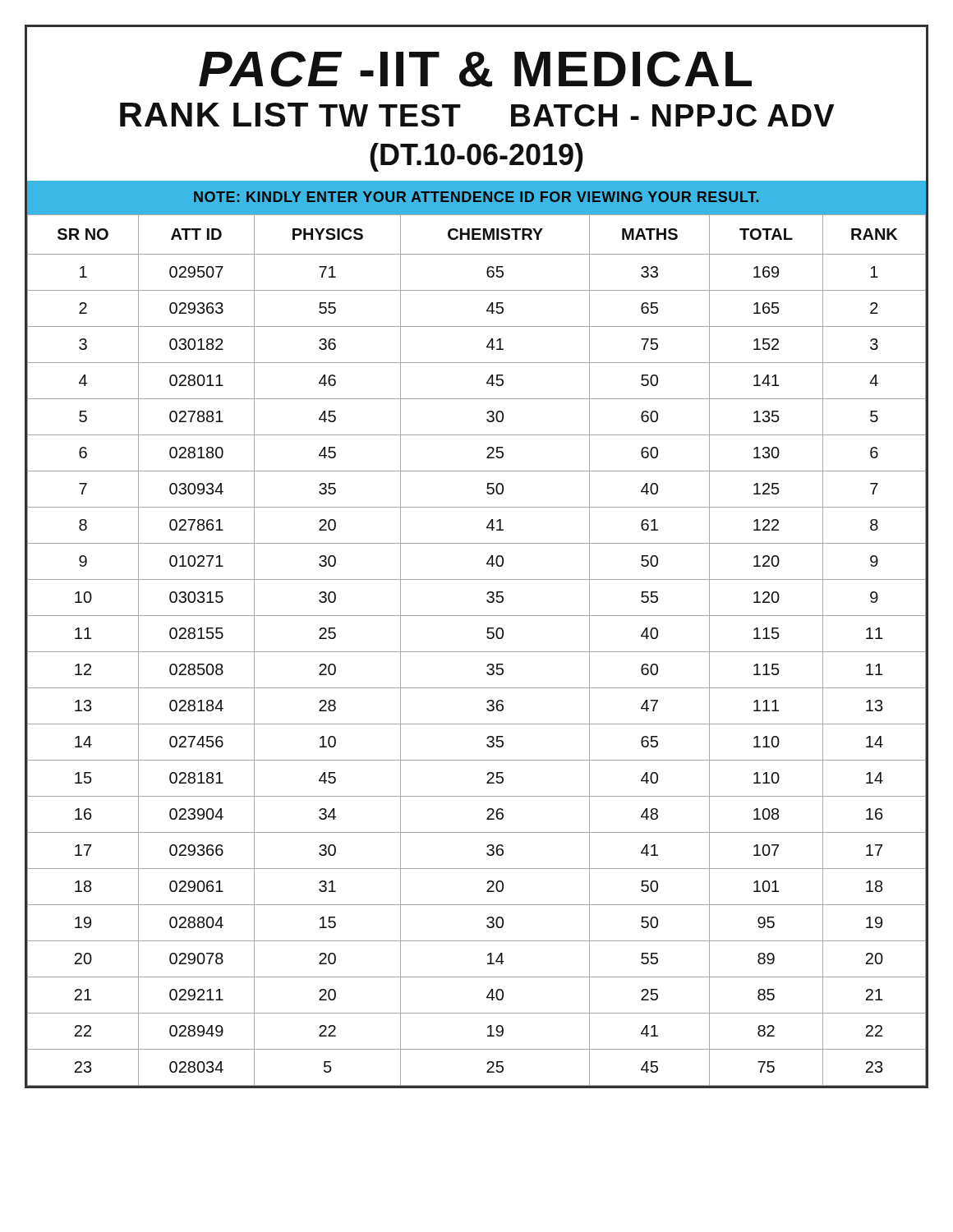Image resolution: width=953 pixels, height=1232 pixels.
Task: Click the title
Action: (x=476, y=106)
